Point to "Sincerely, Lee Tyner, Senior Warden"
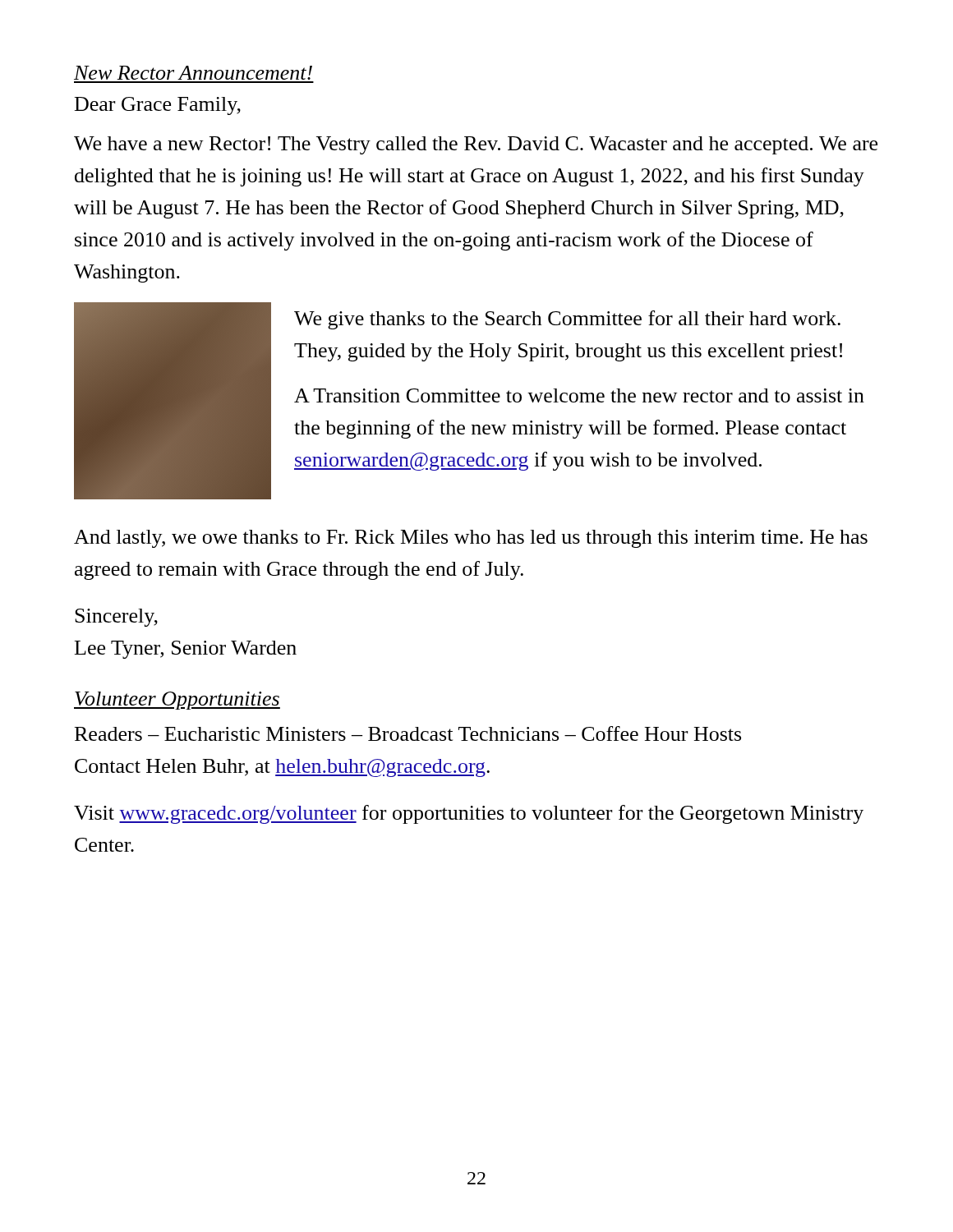 point(185,632)
